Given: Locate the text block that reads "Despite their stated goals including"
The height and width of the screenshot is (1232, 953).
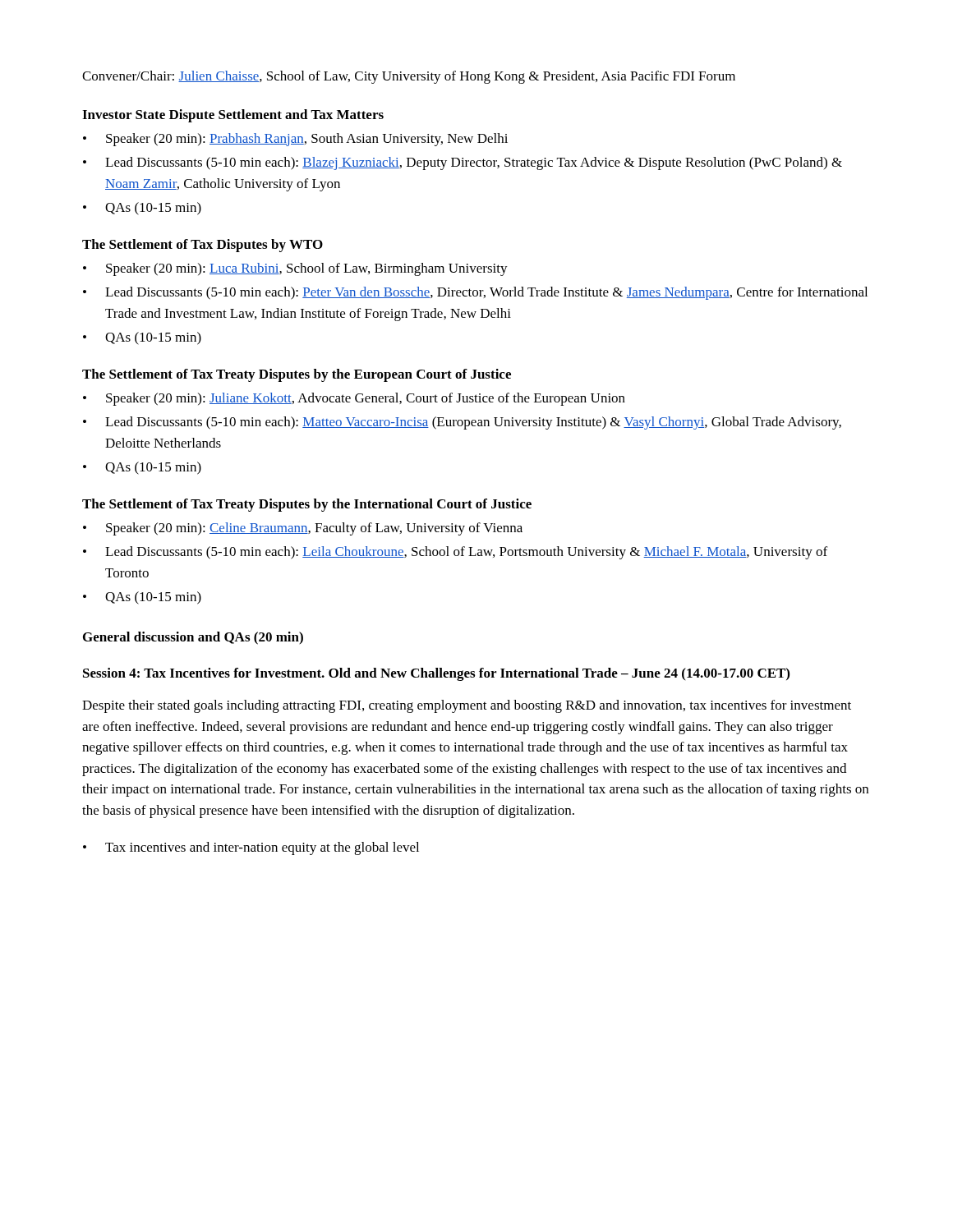Looking at the screenshot, I should click(476, 758).
